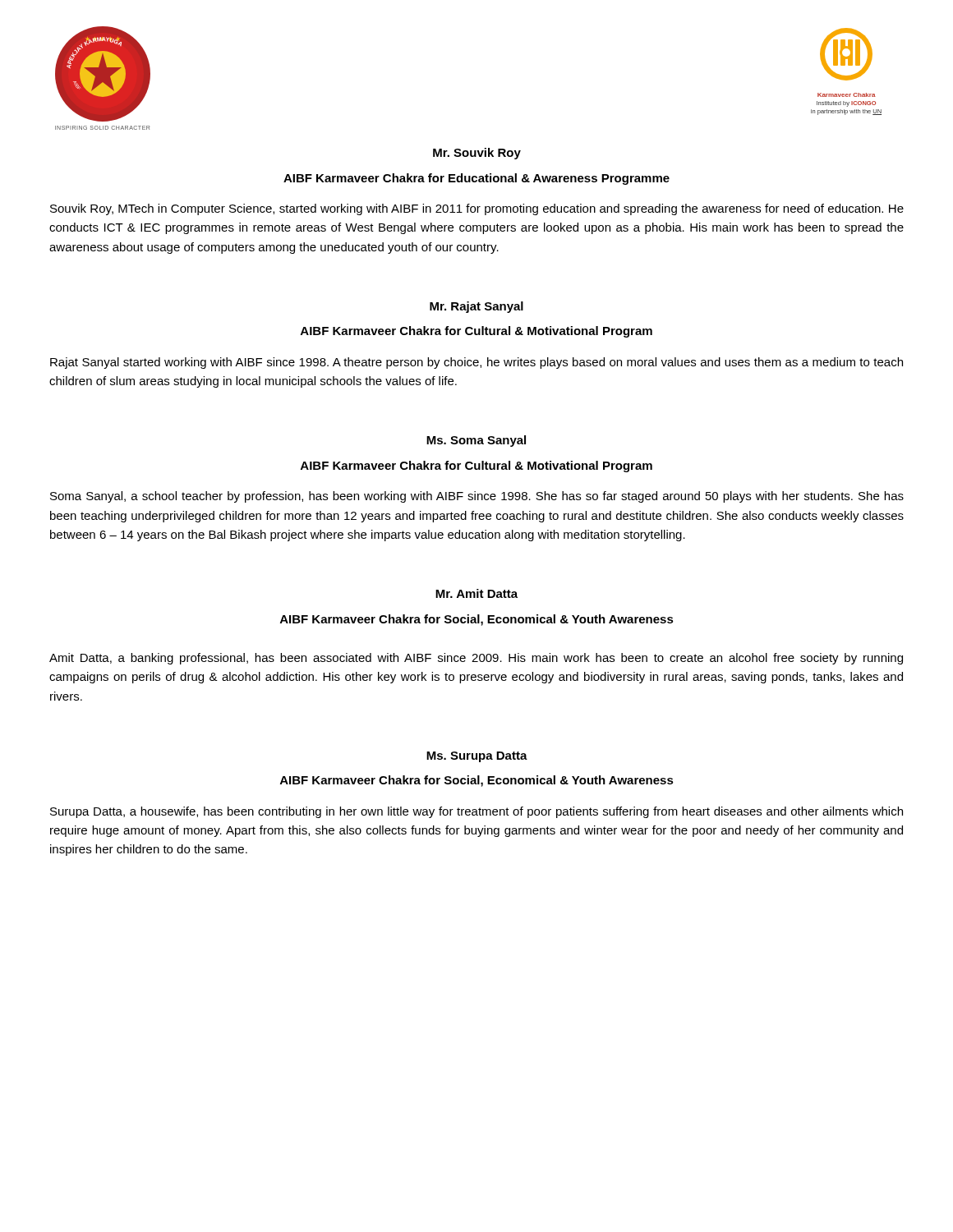The width and height of the screenshot is (953, 1232).
Task: Select the text block containing "Rajat Sanyal started working with AIBF since 1998."
Action: tap(476, 371)
